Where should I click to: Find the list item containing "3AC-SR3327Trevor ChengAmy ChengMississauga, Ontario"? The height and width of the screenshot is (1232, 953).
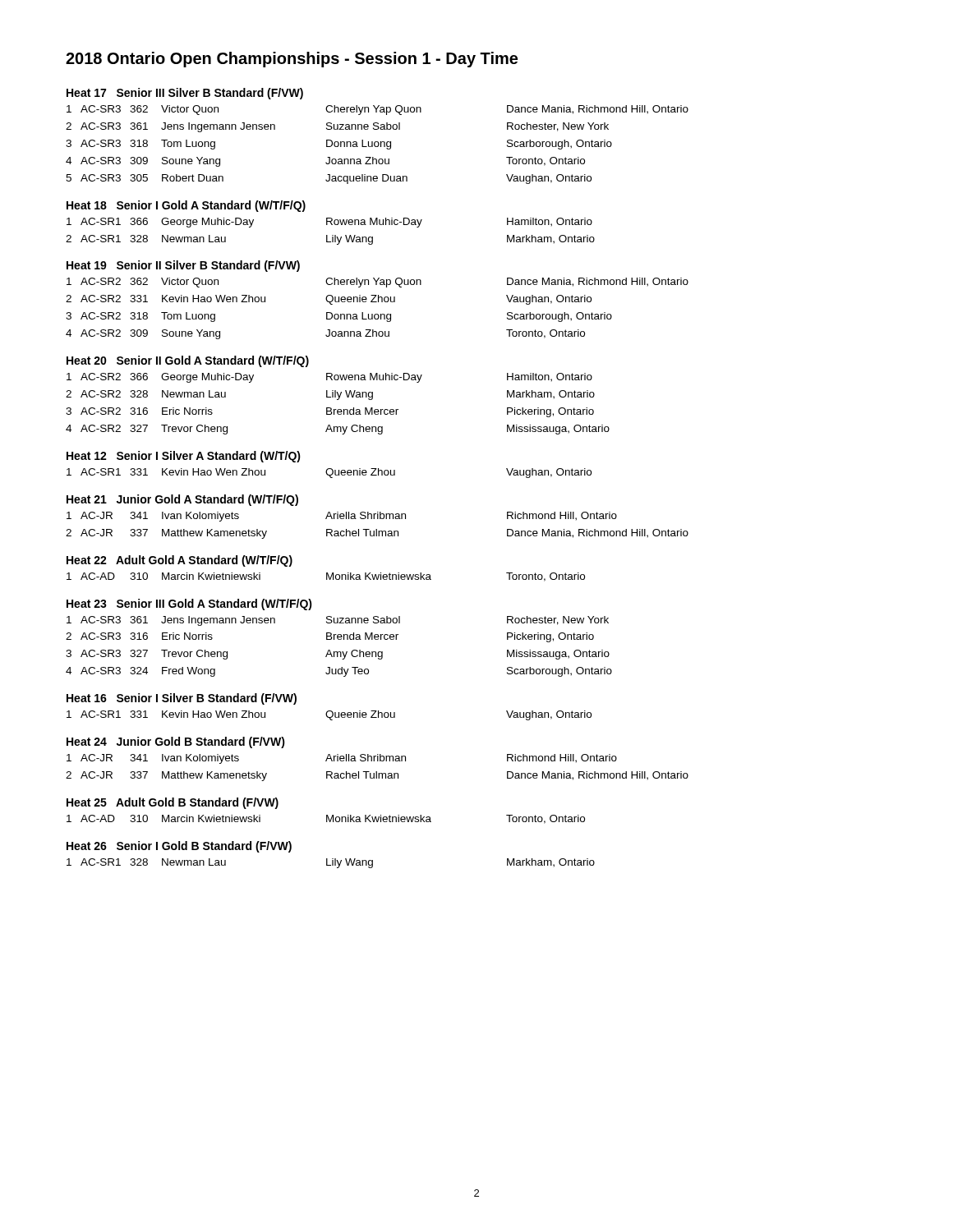pyautogui.click(x=338, y=655)
